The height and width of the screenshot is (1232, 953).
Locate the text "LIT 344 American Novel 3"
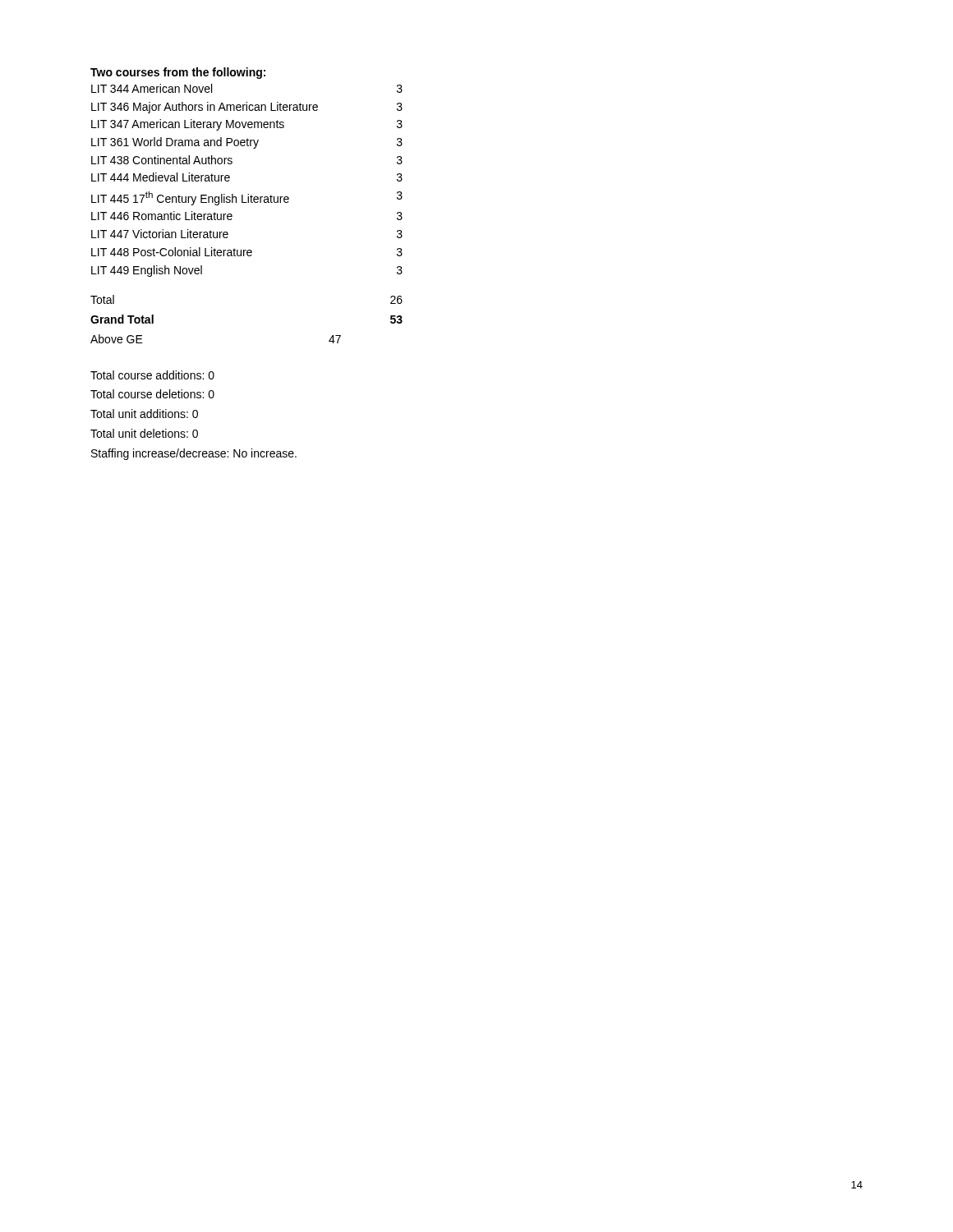(x=152, y=89)
